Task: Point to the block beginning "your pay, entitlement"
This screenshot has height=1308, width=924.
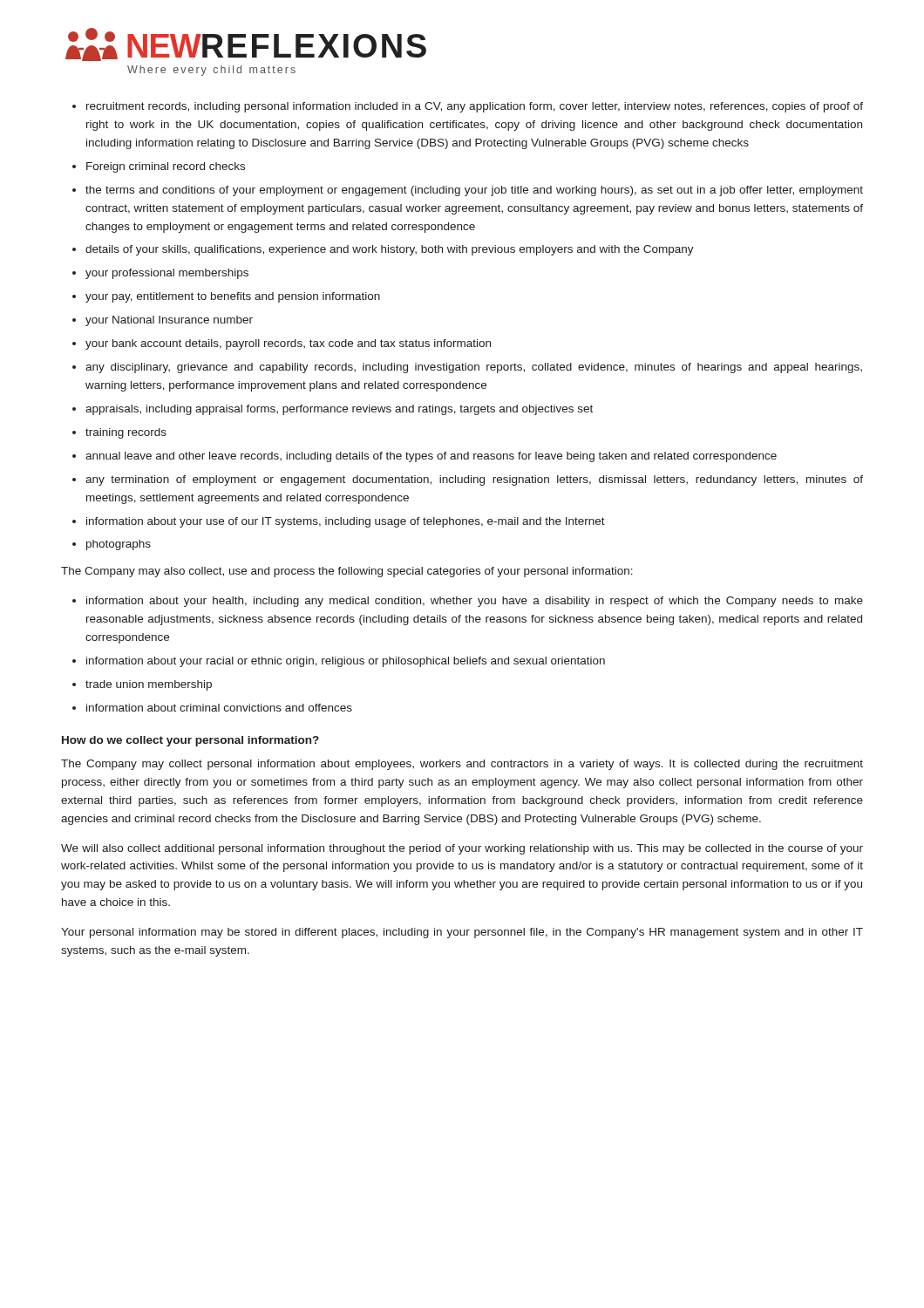Action: tap(233, 297)
